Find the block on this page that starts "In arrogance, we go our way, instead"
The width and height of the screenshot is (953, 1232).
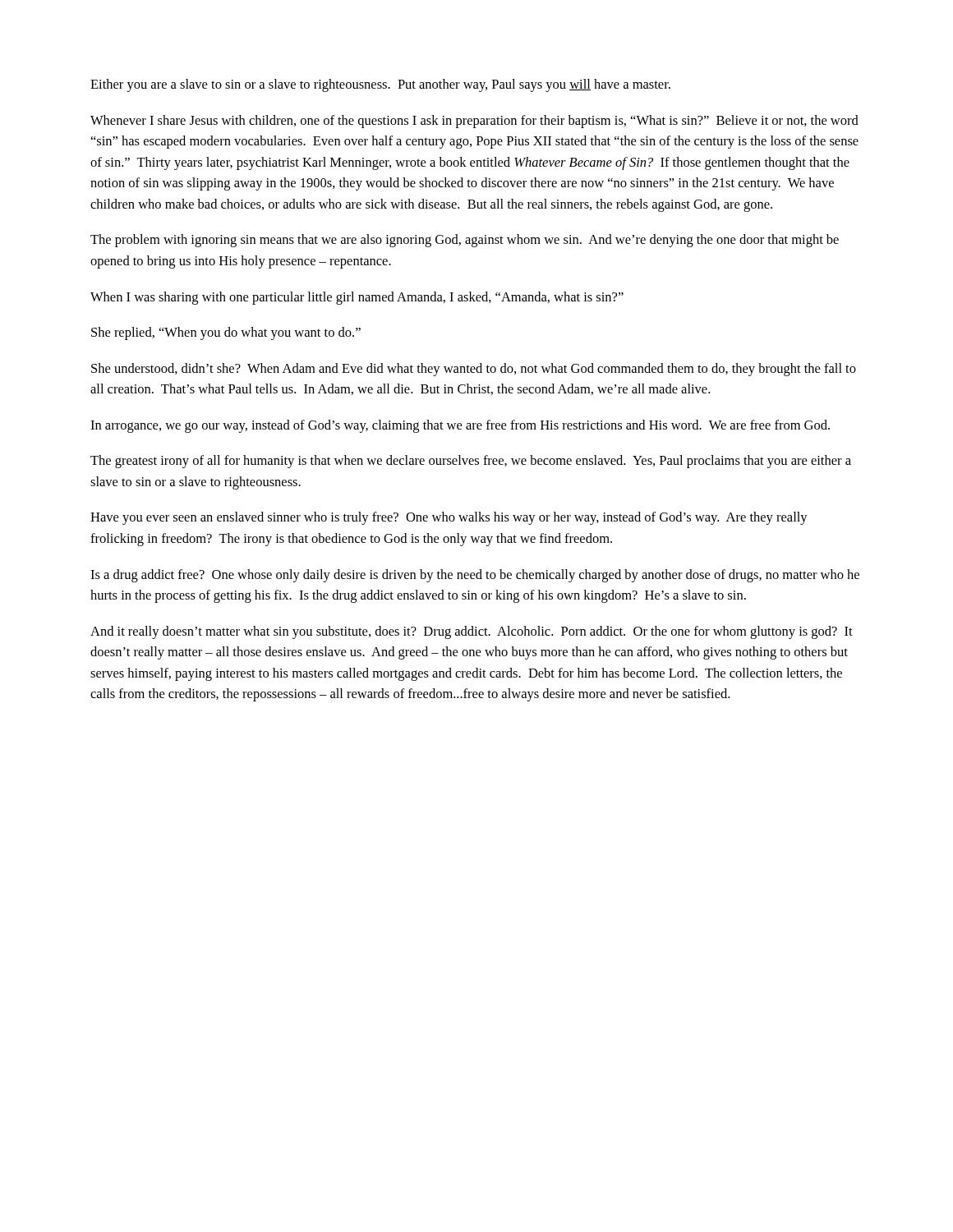pyautogui.click(x=461, y=425)
